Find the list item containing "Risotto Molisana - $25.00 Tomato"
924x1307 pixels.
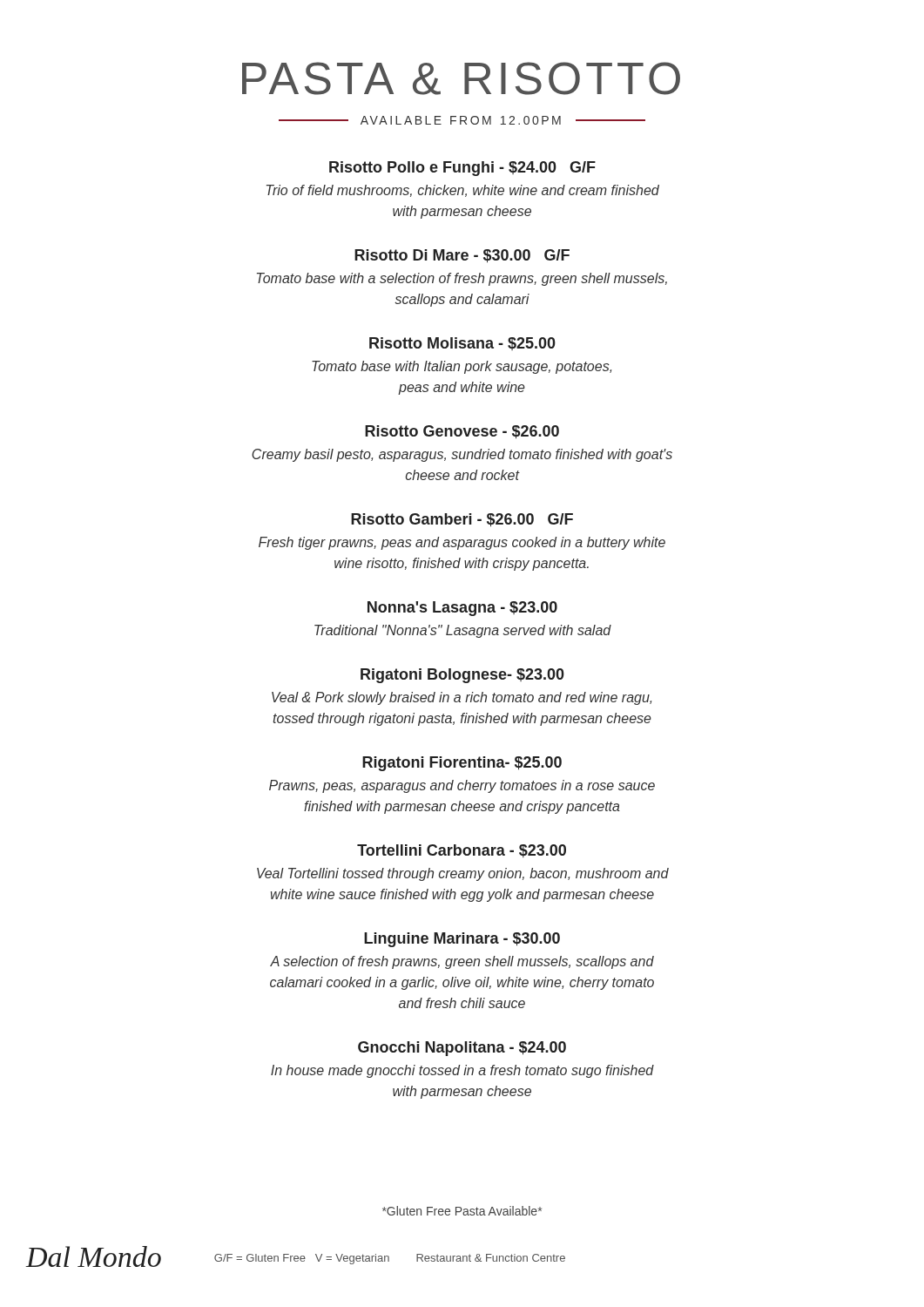tap(462, 366)
